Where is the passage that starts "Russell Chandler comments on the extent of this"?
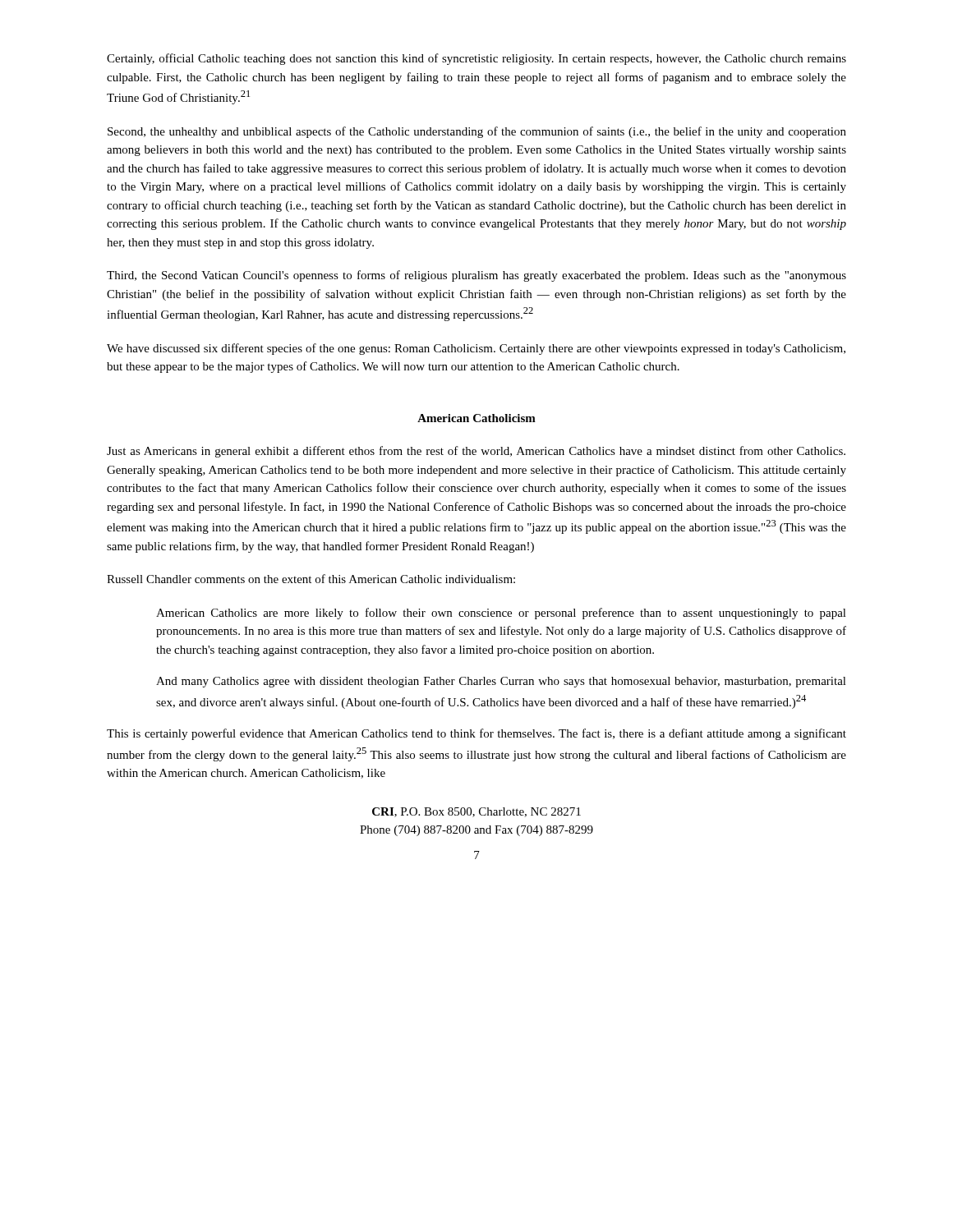Image resolution: width=953 pixels, height=1232 pixels. click(311, 579)
